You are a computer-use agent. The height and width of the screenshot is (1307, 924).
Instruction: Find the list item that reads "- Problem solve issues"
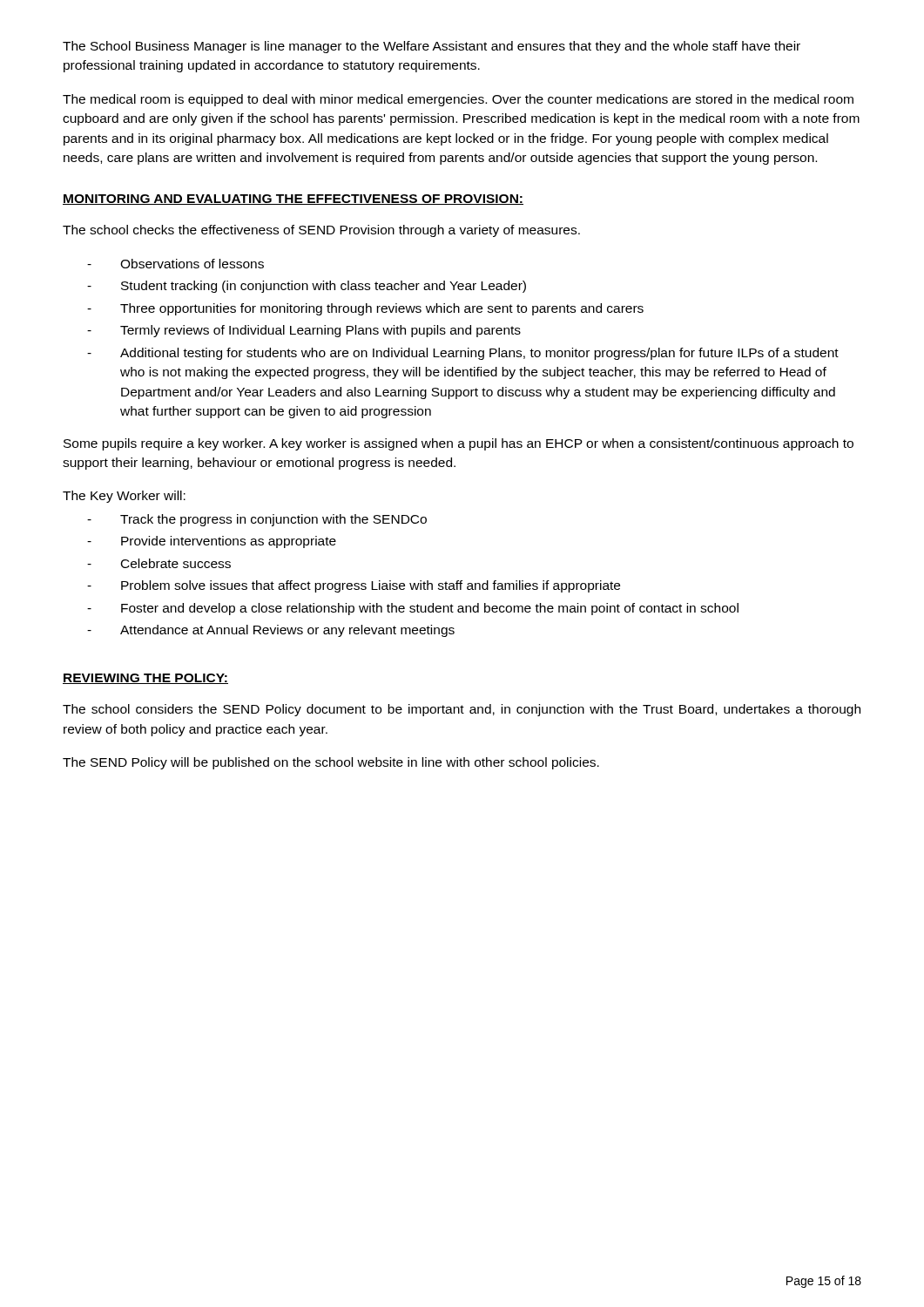coord(462,586)
